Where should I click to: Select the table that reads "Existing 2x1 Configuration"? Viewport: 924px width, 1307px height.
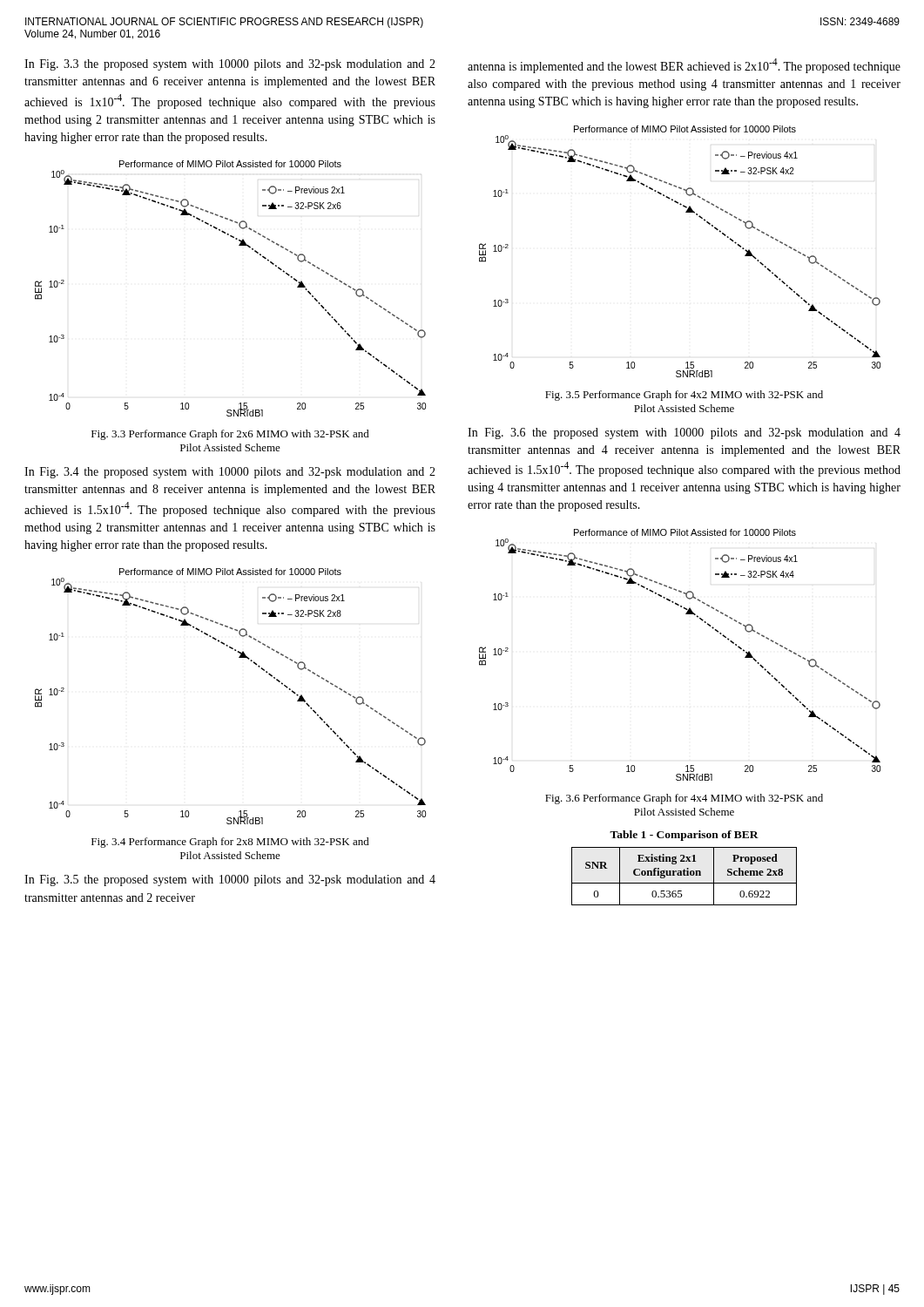[684, 876]
